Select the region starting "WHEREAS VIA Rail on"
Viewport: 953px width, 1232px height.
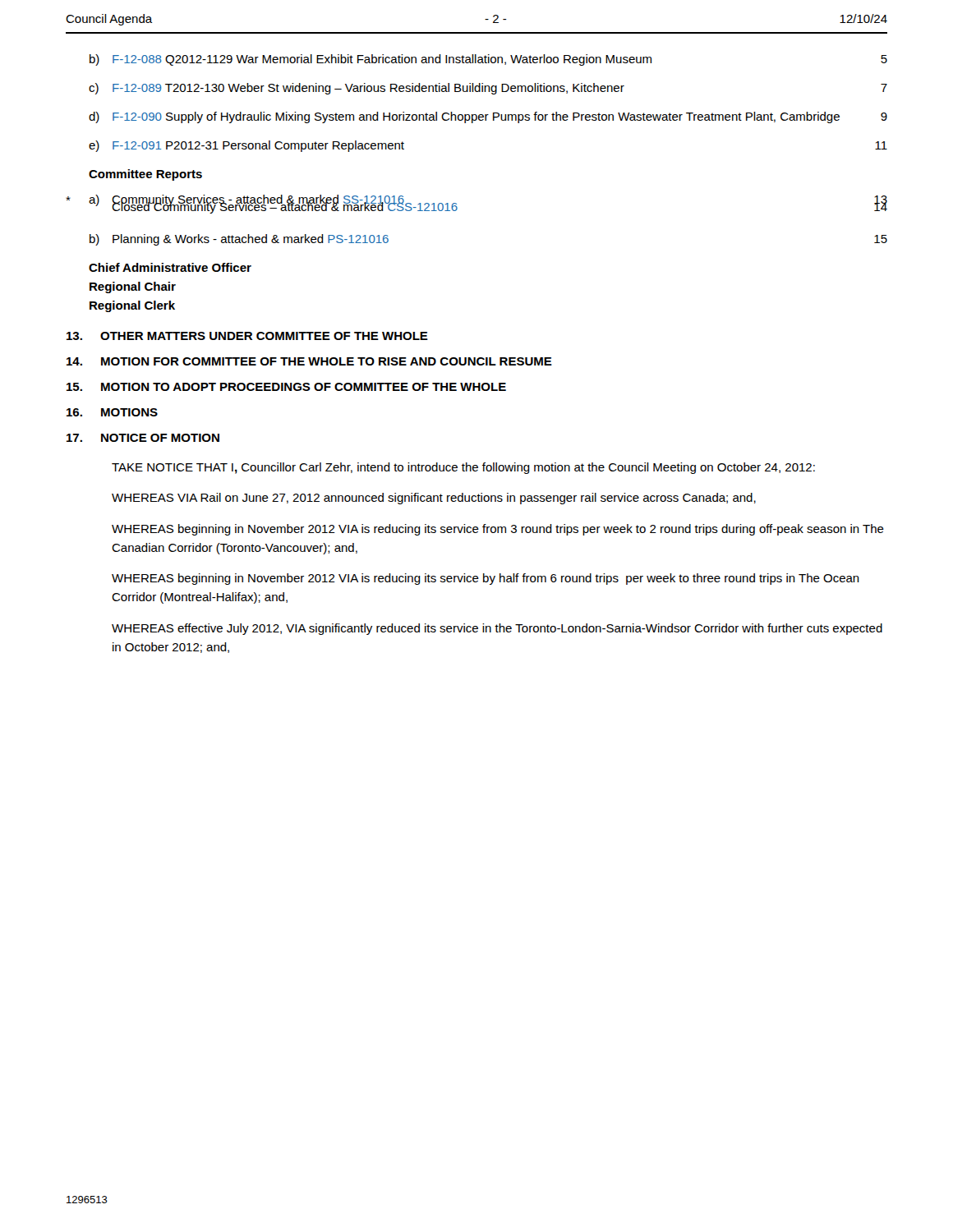(x=434, y=498)
